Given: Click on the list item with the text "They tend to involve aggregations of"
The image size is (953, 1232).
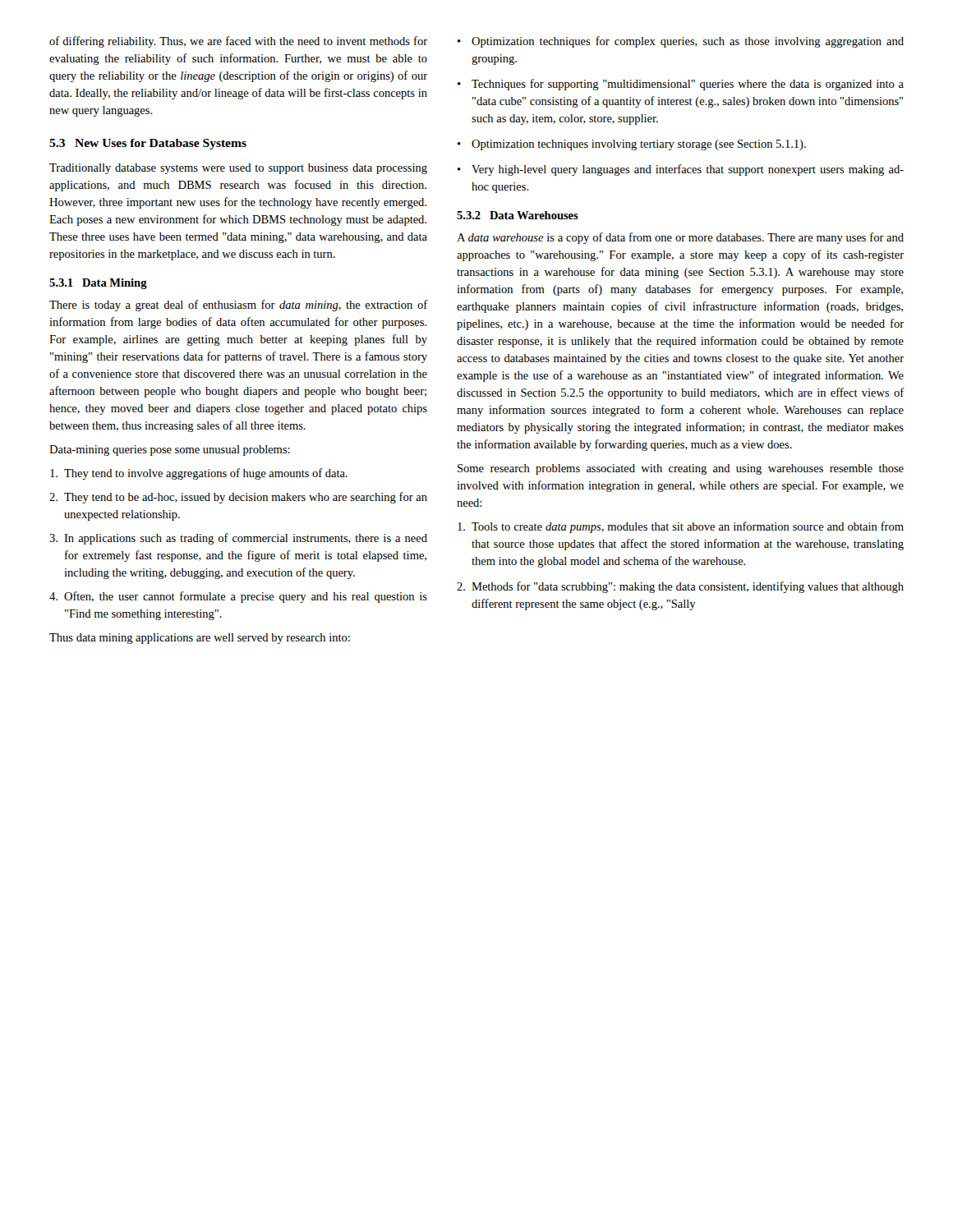Looking at the screenshot, I should (199, 473).
